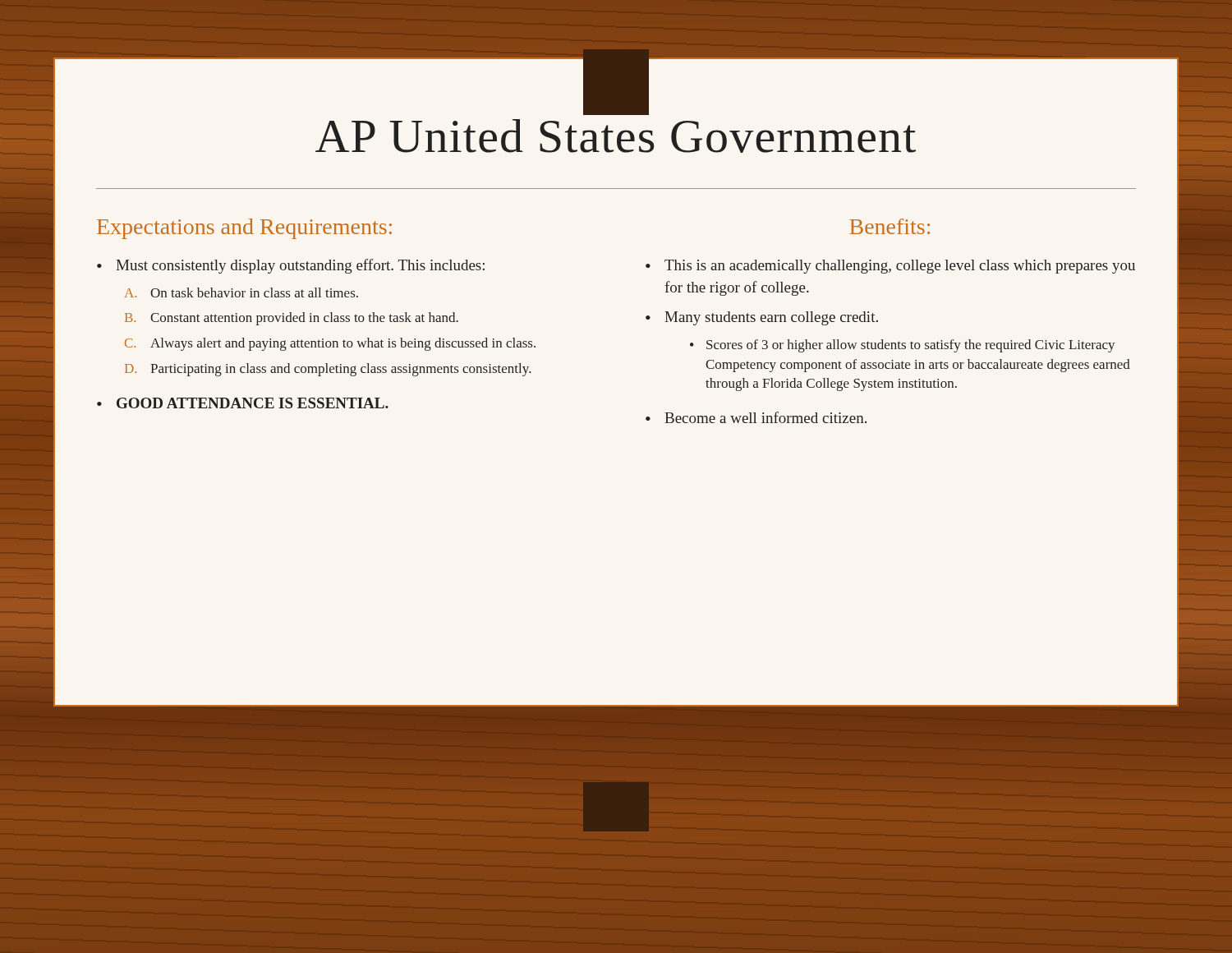Select the passage starting "• This is an academically challenging, college level"

point(890,277)
